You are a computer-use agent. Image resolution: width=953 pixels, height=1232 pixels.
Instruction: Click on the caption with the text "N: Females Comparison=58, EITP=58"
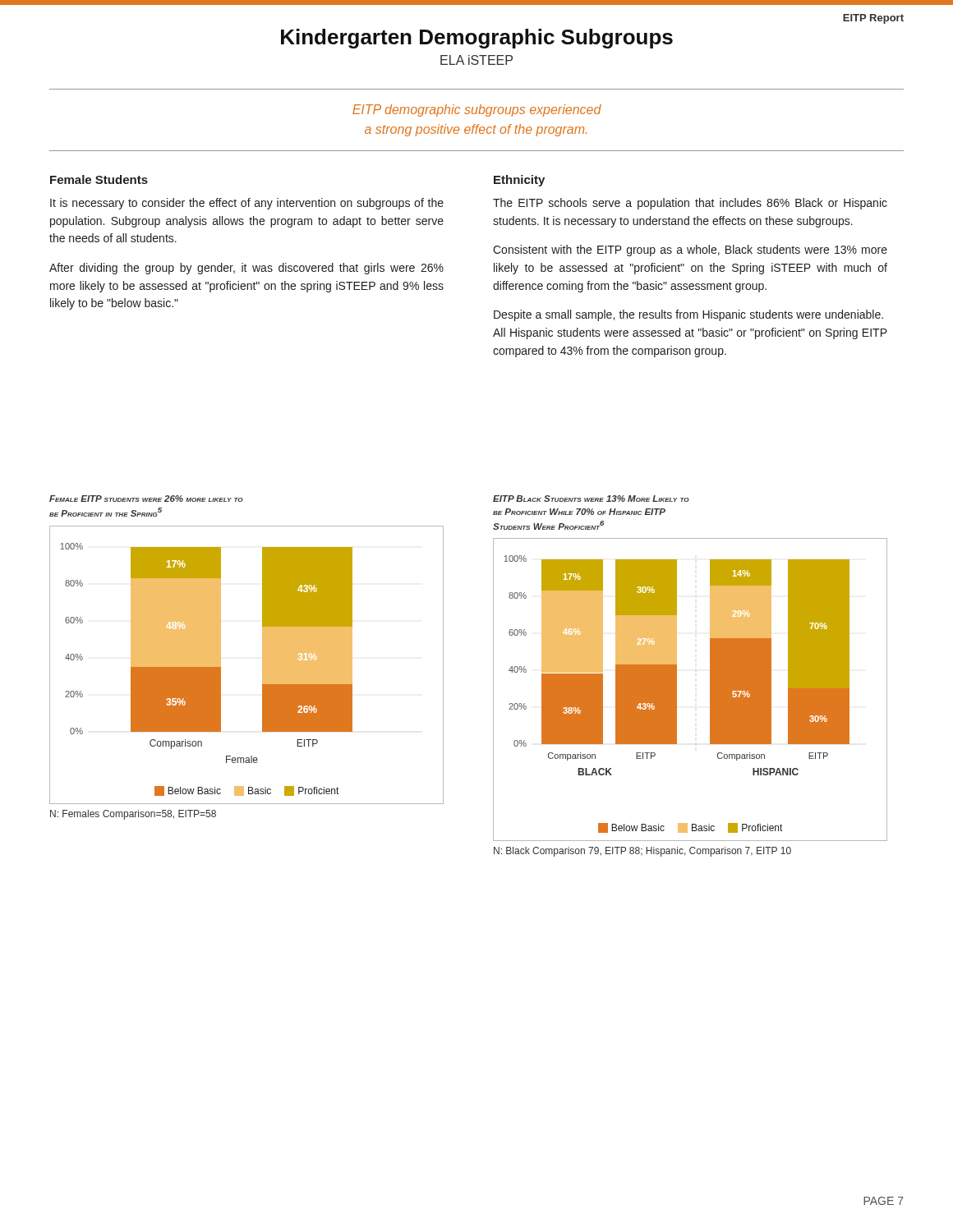tap(133, 814)
